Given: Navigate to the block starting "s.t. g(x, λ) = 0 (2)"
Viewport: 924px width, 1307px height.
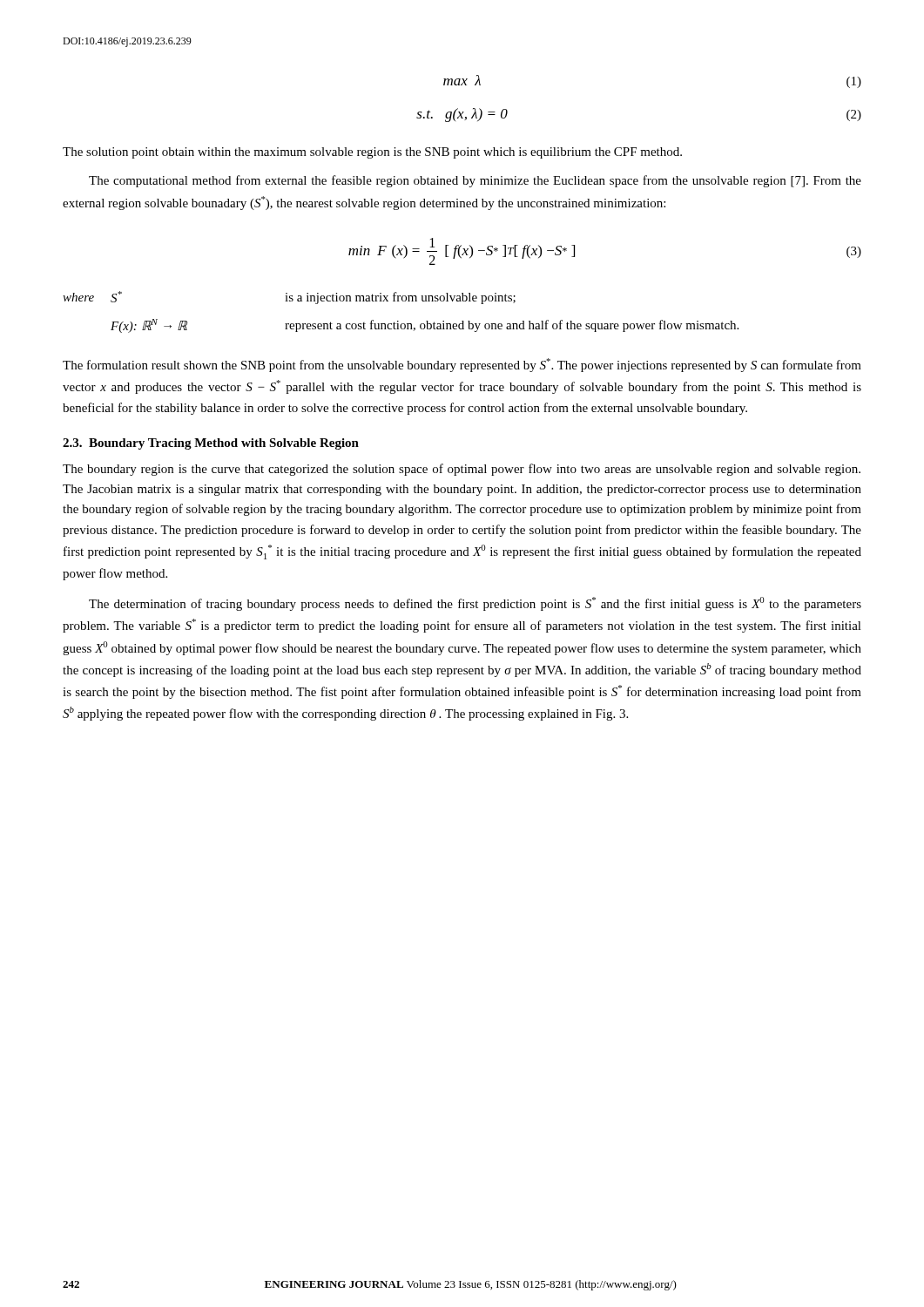Looking at the screenshot, I should tap(460, 115).
